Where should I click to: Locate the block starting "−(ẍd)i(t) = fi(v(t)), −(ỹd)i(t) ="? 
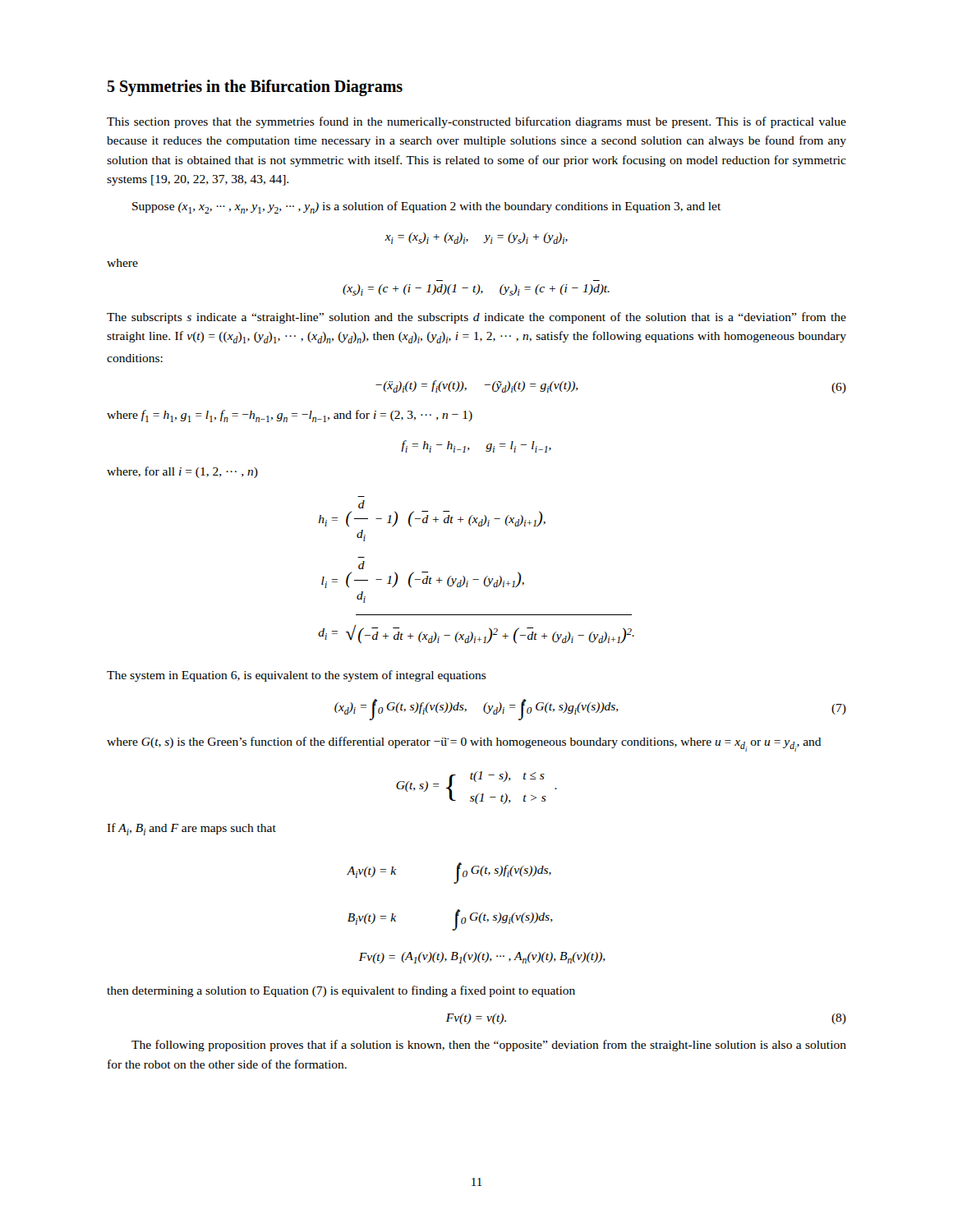coord(410,386)
